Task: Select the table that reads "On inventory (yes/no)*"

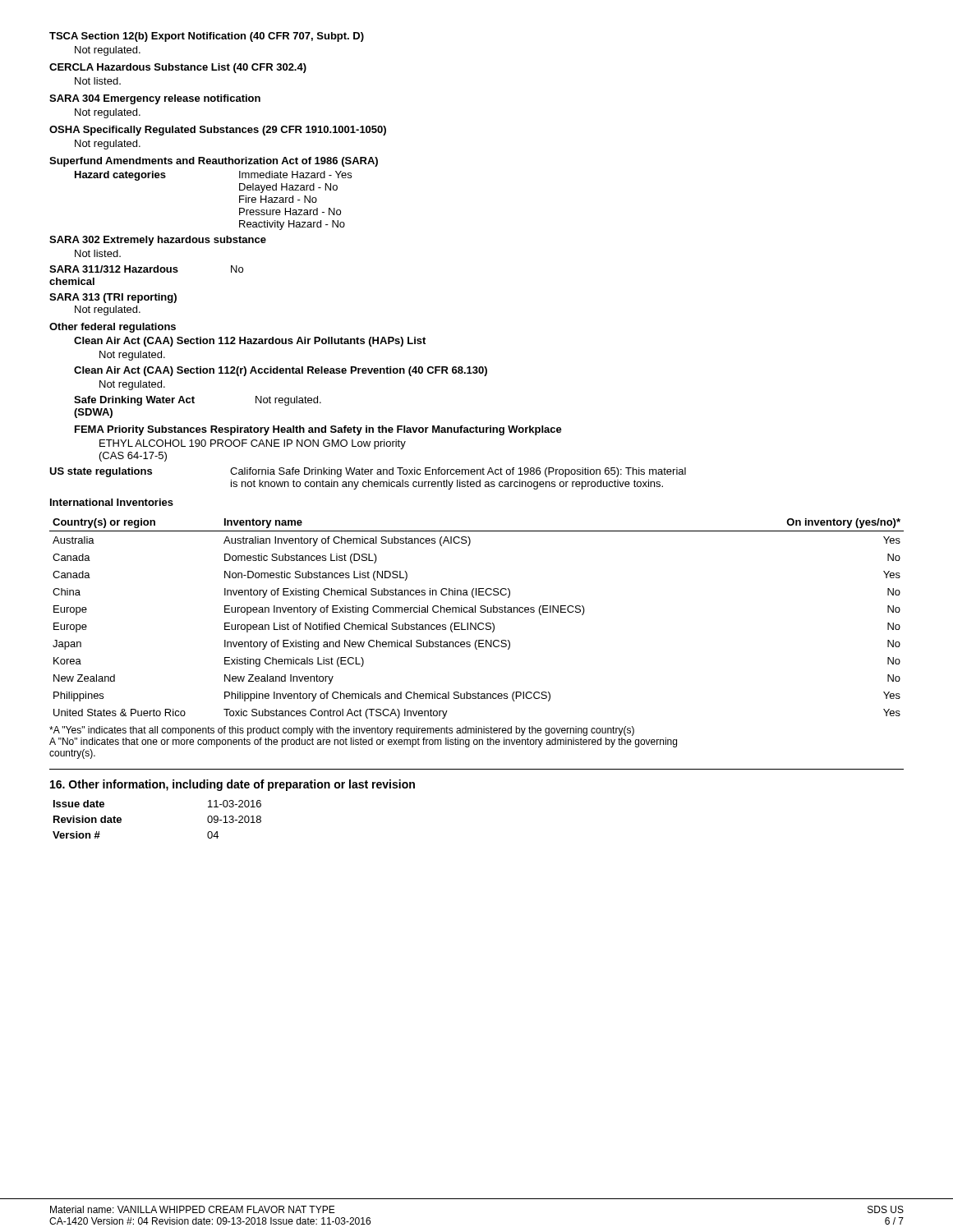Action: point(476,617)
